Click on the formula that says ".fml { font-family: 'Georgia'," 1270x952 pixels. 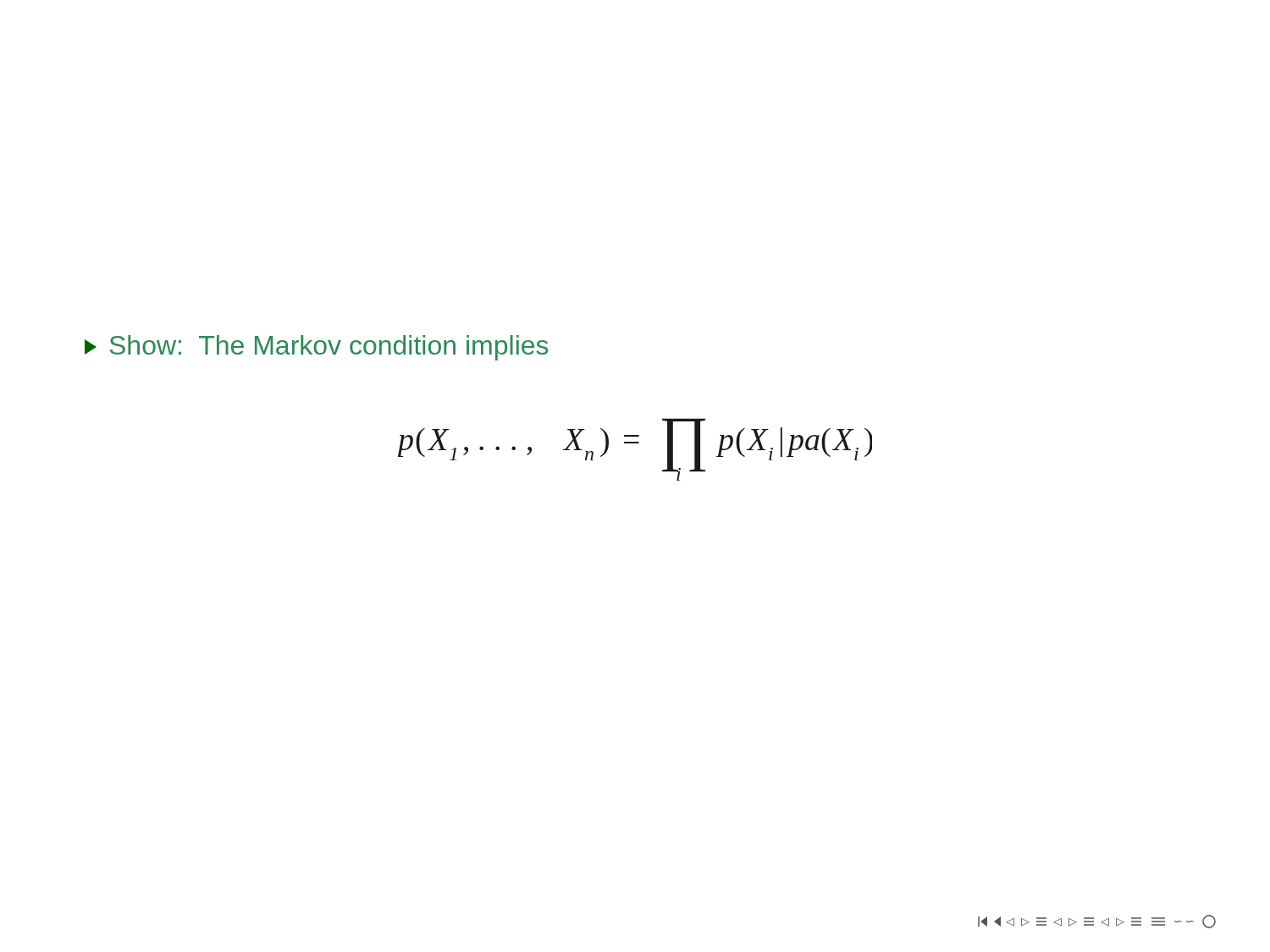coord(645,440)
